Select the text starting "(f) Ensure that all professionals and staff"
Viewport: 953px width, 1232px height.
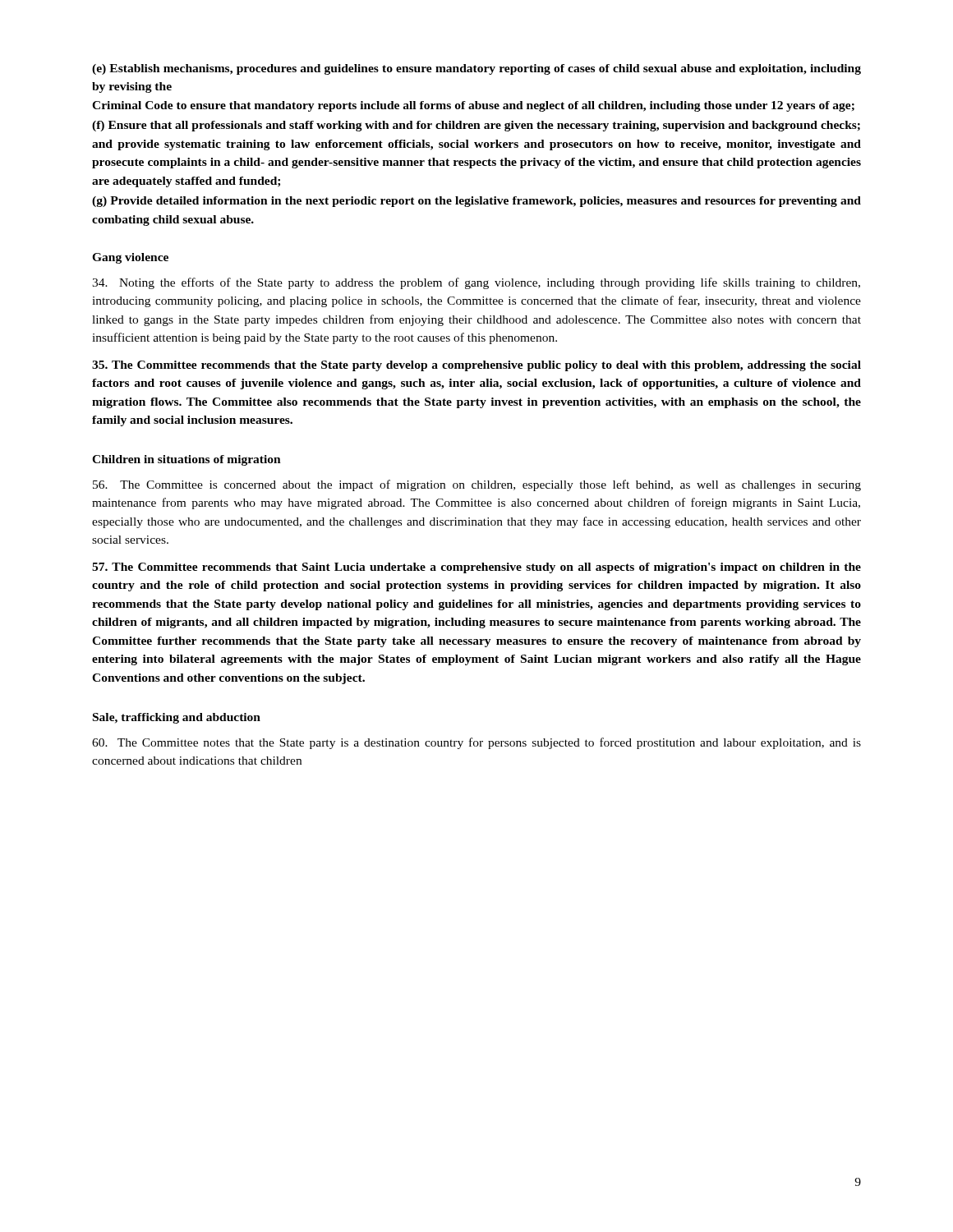coord(476,153)
